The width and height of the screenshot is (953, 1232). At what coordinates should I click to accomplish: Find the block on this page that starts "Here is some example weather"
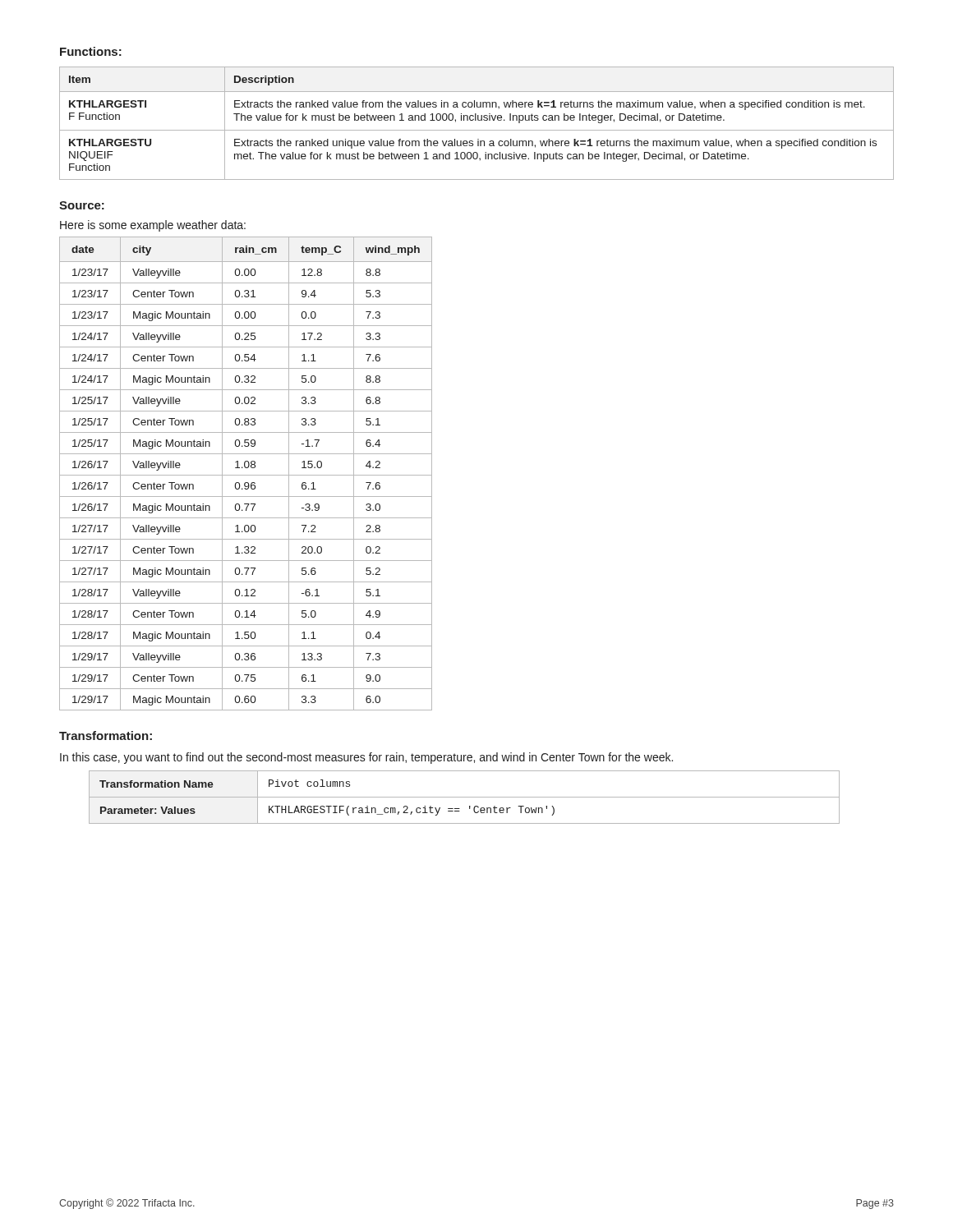[153, 225]
